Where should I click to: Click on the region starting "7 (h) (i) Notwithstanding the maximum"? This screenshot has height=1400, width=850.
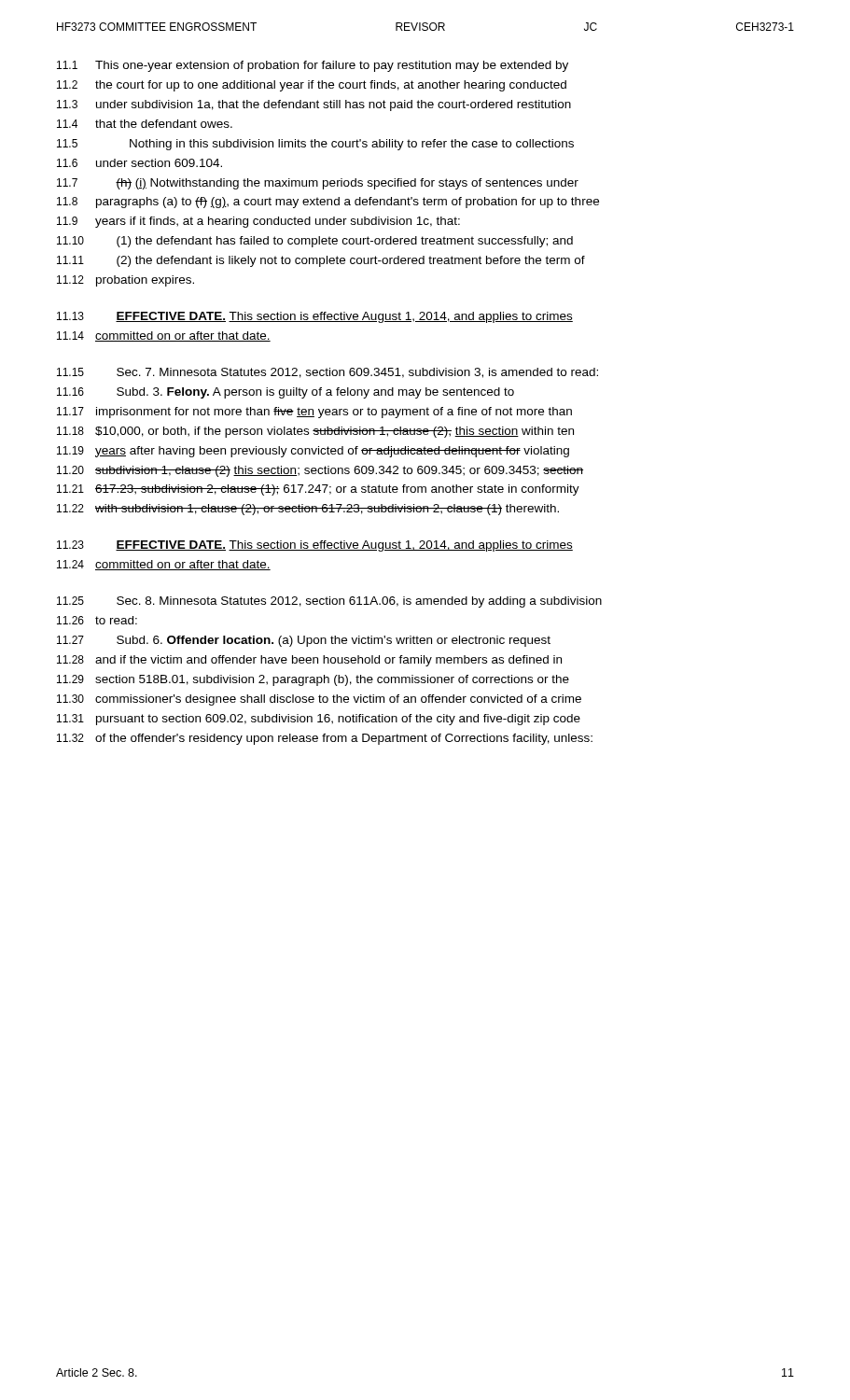(x=425, y=202)
